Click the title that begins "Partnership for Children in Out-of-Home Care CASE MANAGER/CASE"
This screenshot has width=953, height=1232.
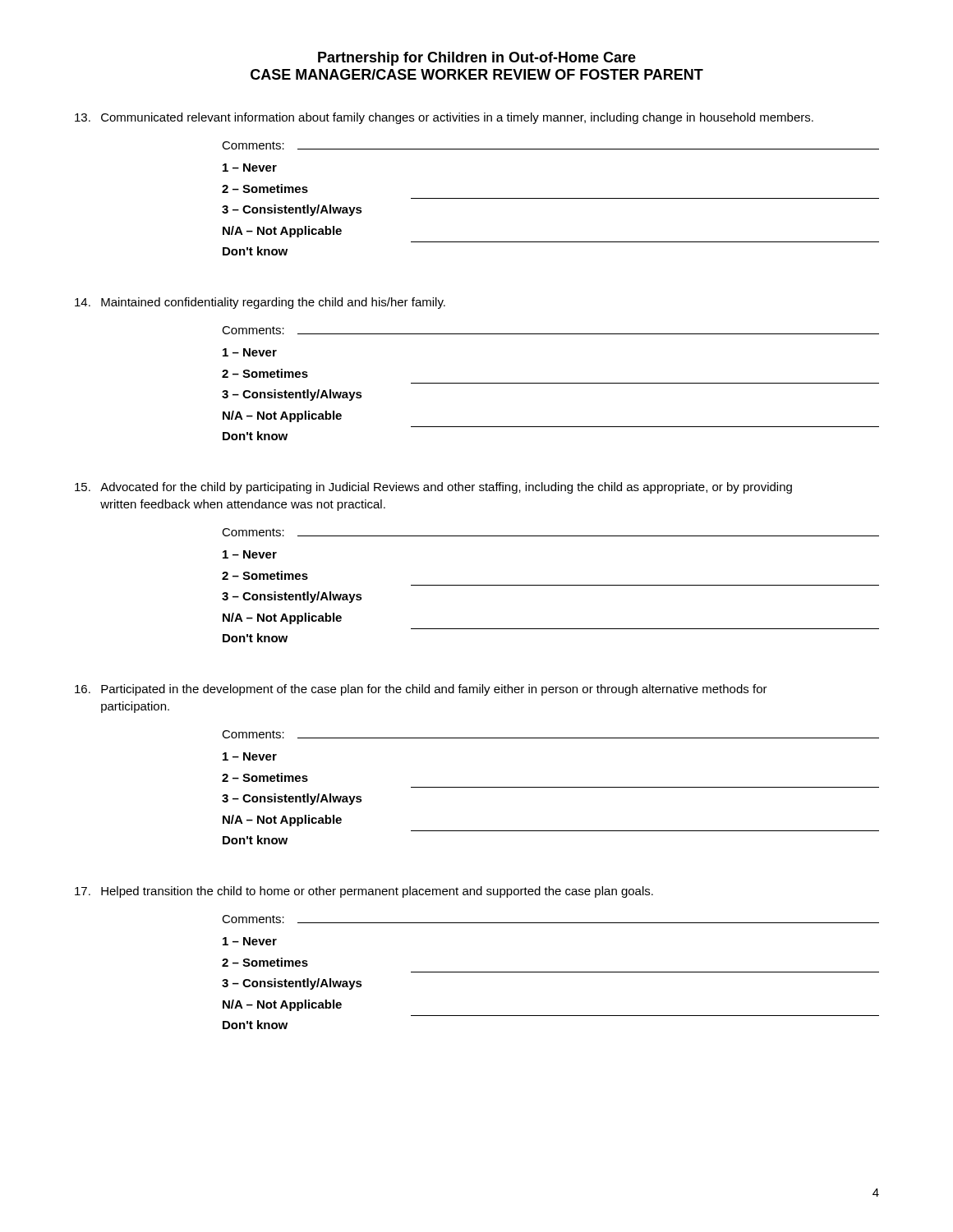pos(476,67)
